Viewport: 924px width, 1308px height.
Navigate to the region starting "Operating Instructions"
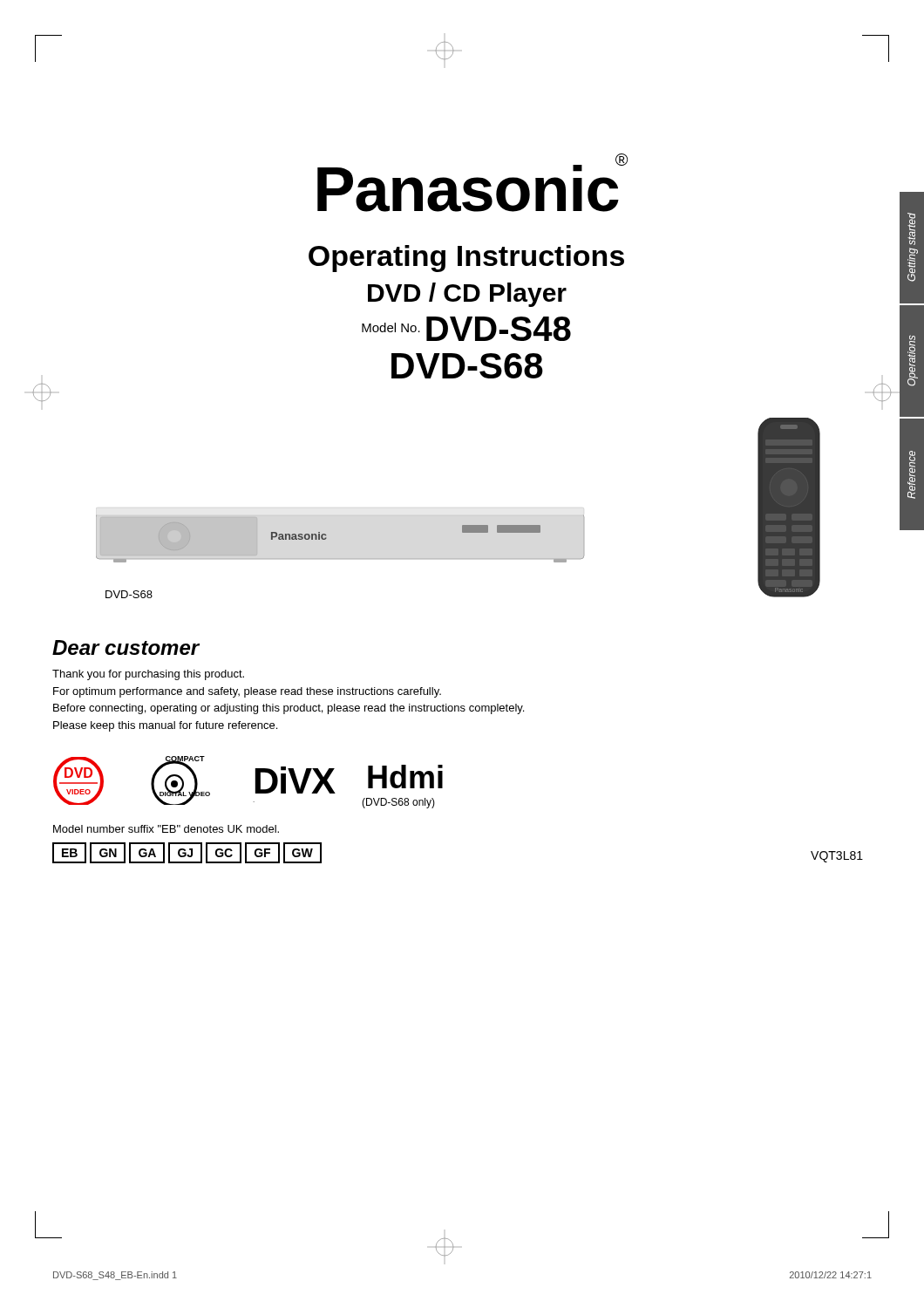[466, 256]
